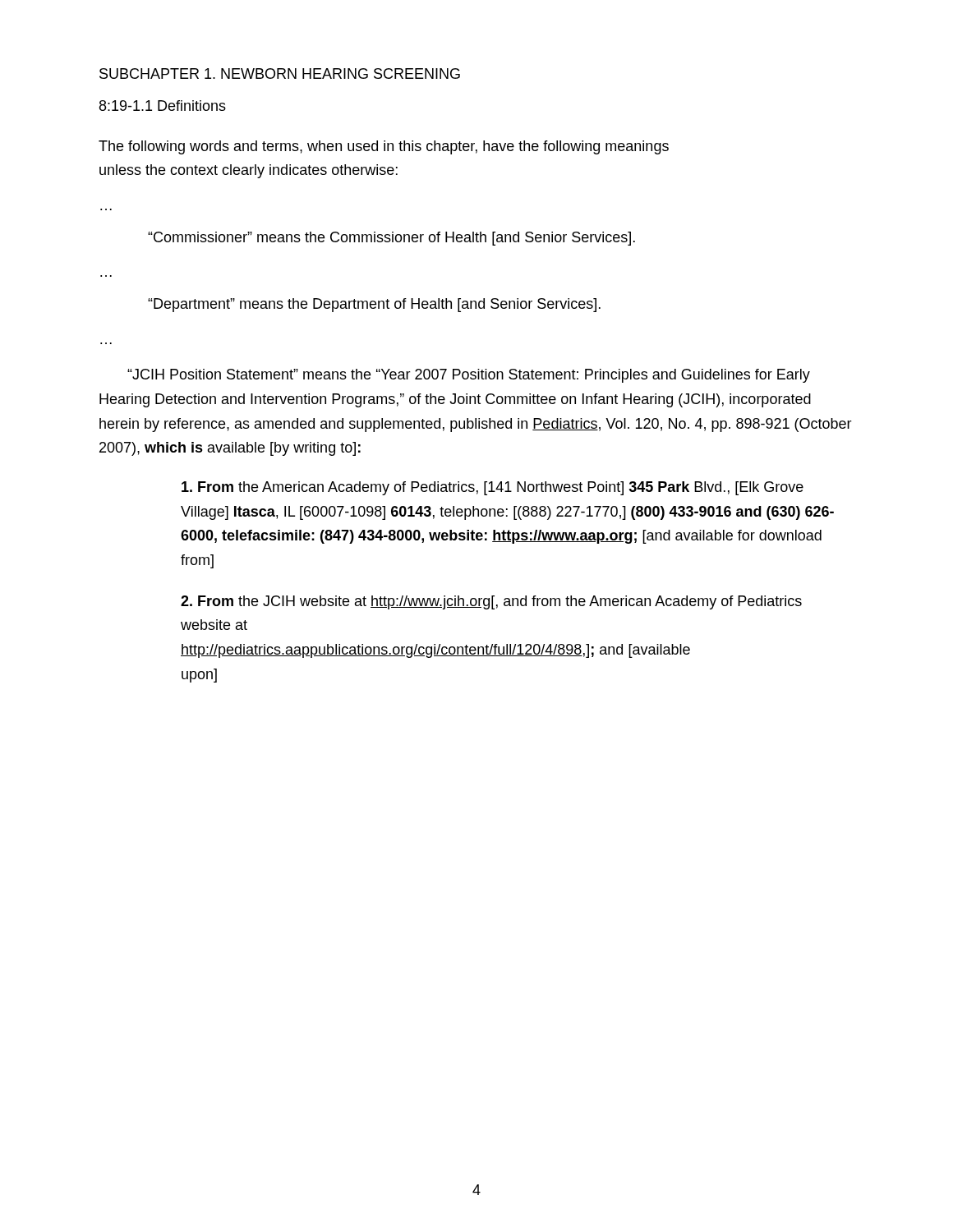The height and width of the screenshot is (1232, 953).
Task: Find the list item that reads "2. From the JCIH website at http://www.jcih.org[, and"
Action: [x=491, y=613]
